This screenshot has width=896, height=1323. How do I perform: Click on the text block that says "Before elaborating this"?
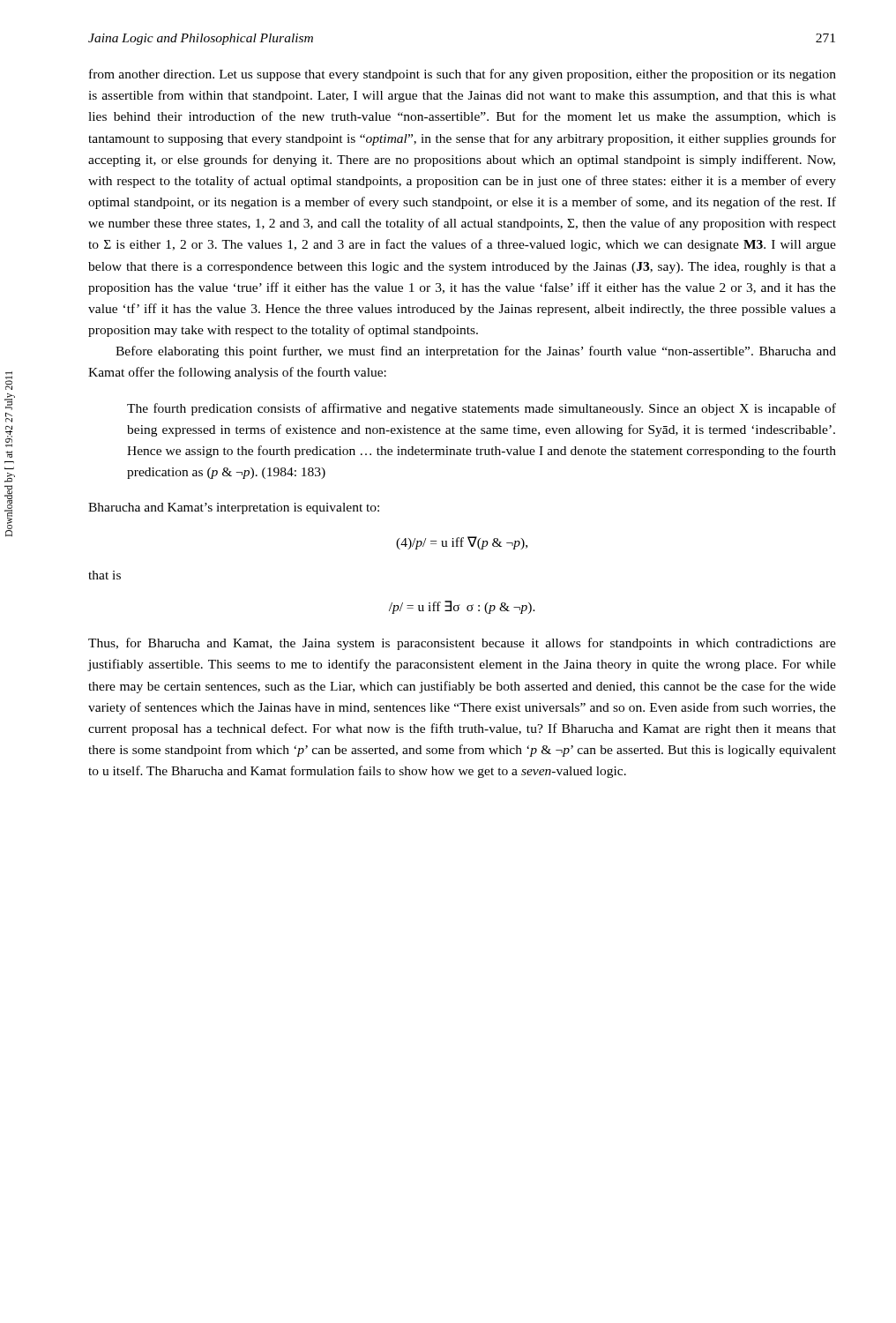(462, 361)
